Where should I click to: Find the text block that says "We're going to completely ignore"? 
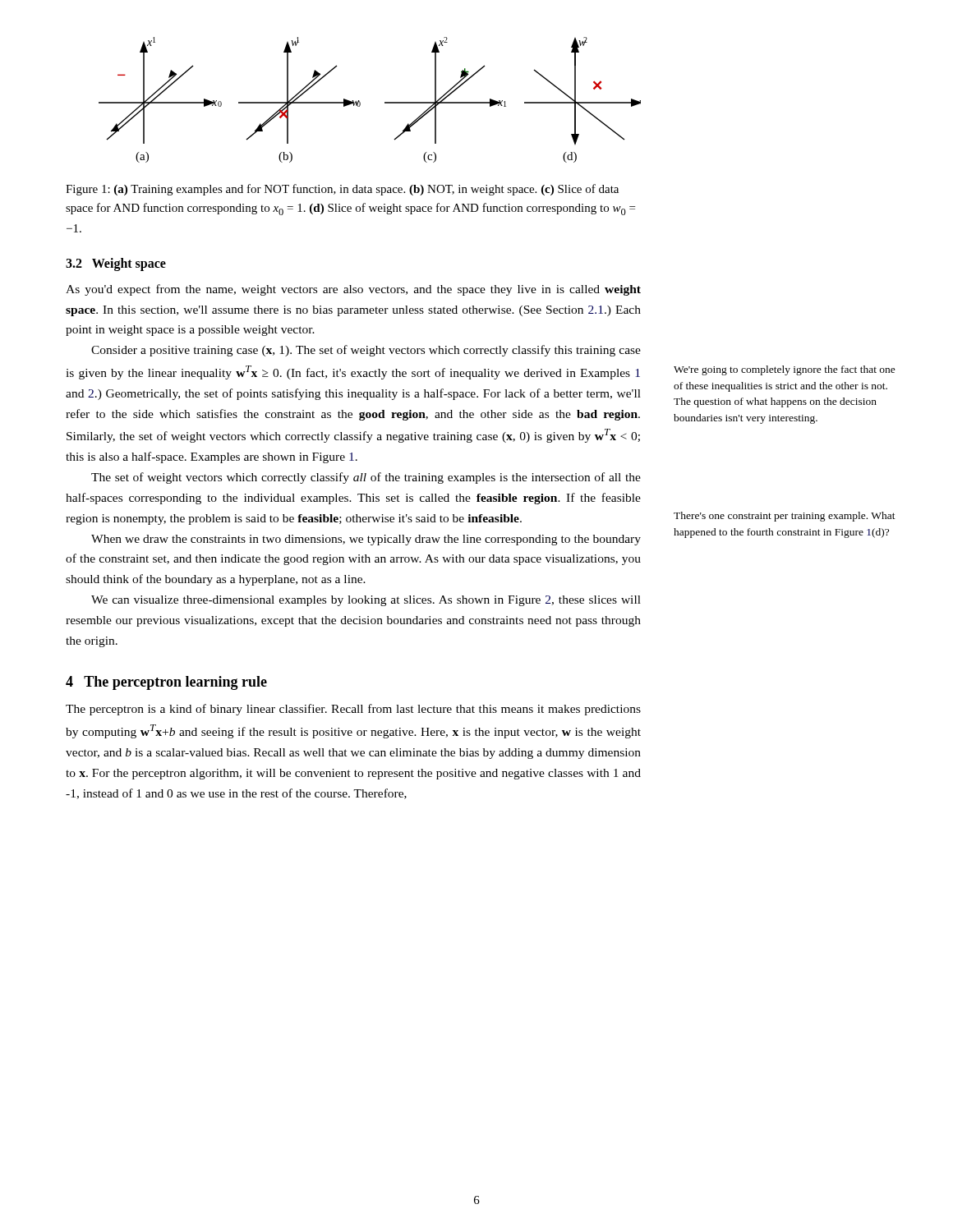tap(784, 393)
